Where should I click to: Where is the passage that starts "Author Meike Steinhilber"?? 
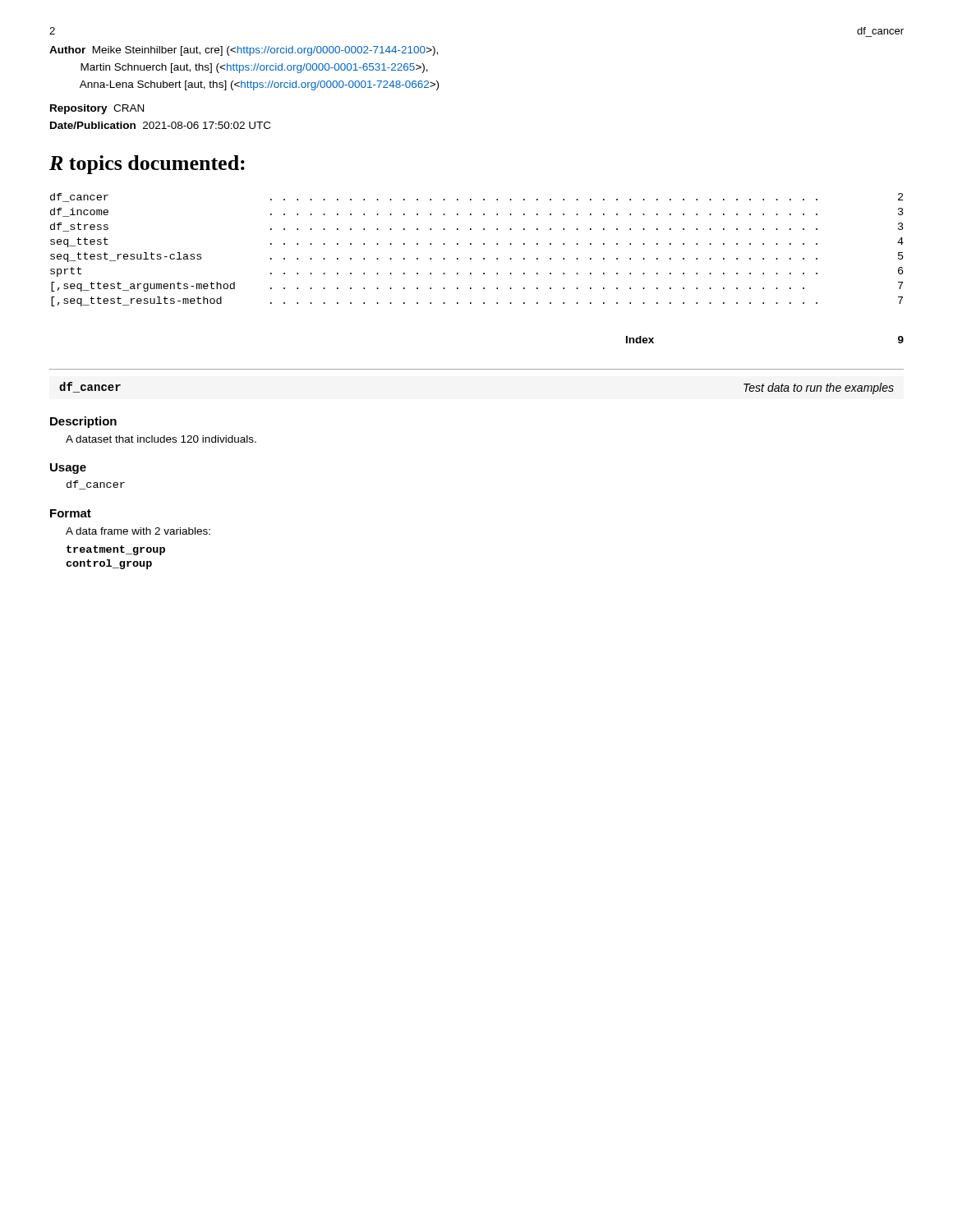click(x=244, y=67)
